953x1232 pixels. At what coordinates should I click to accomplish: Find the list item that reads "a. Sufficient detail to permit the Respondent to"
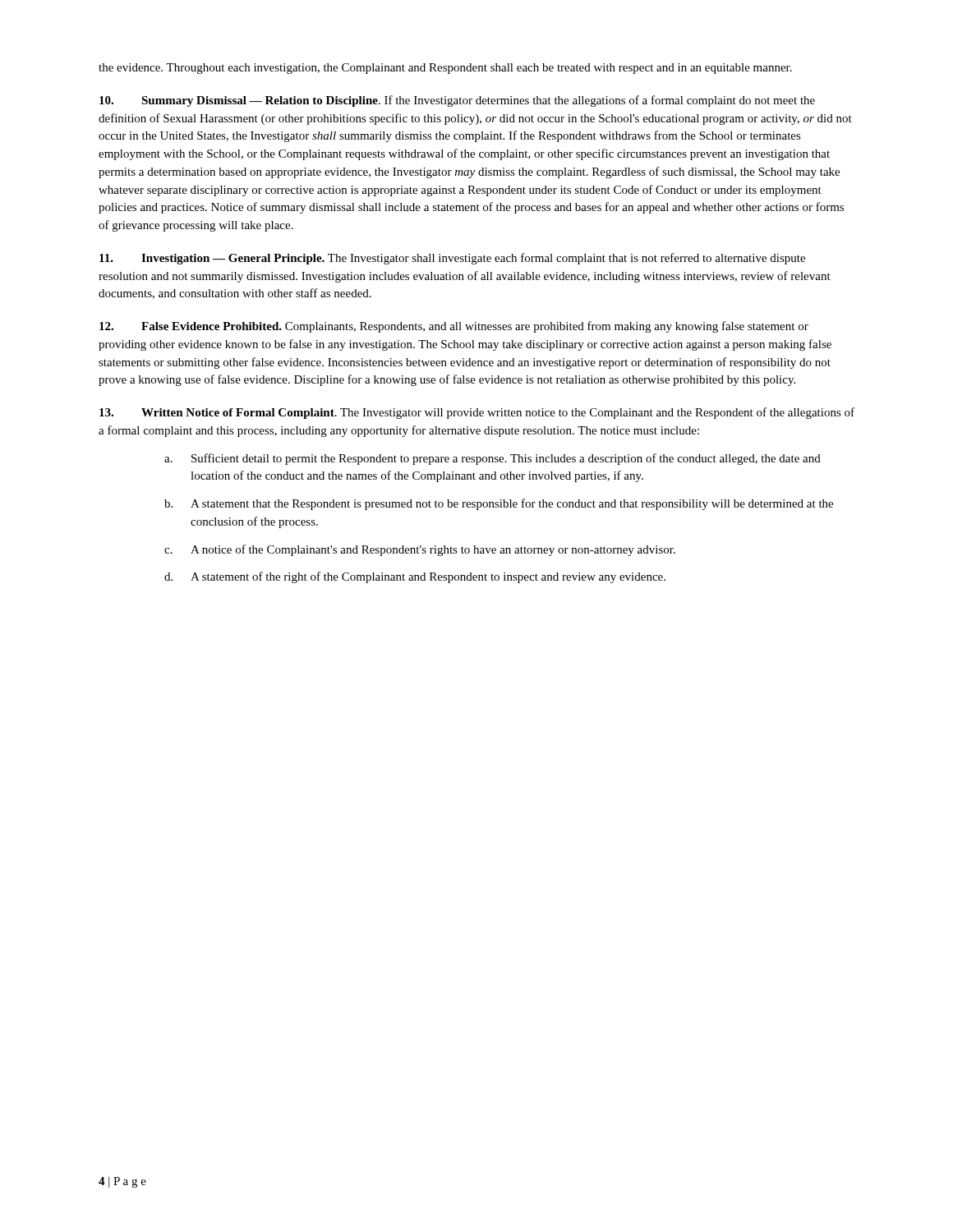tap(509, 468)
